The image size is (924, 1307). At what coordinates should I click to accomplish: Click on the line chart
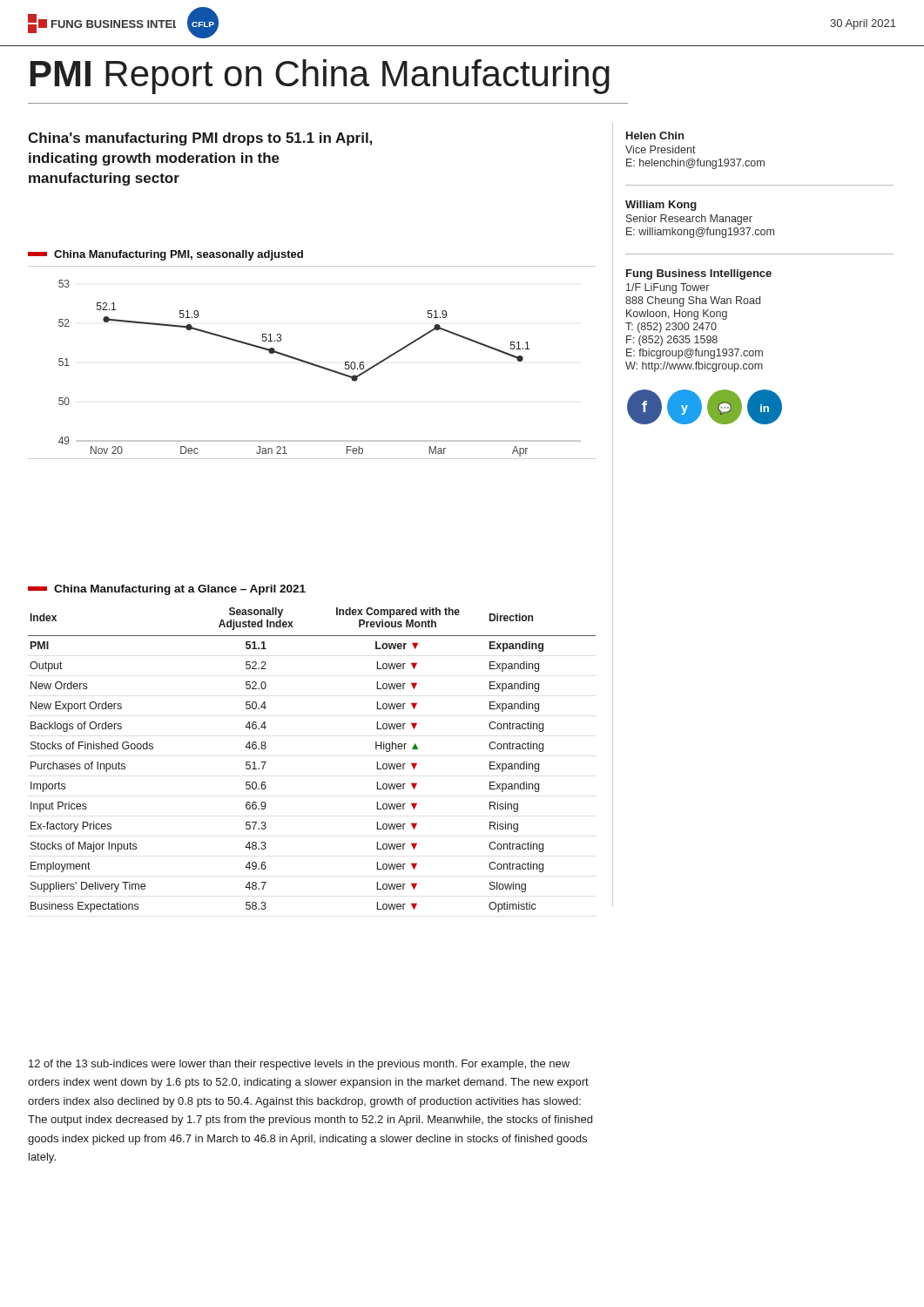click(312, 355)
